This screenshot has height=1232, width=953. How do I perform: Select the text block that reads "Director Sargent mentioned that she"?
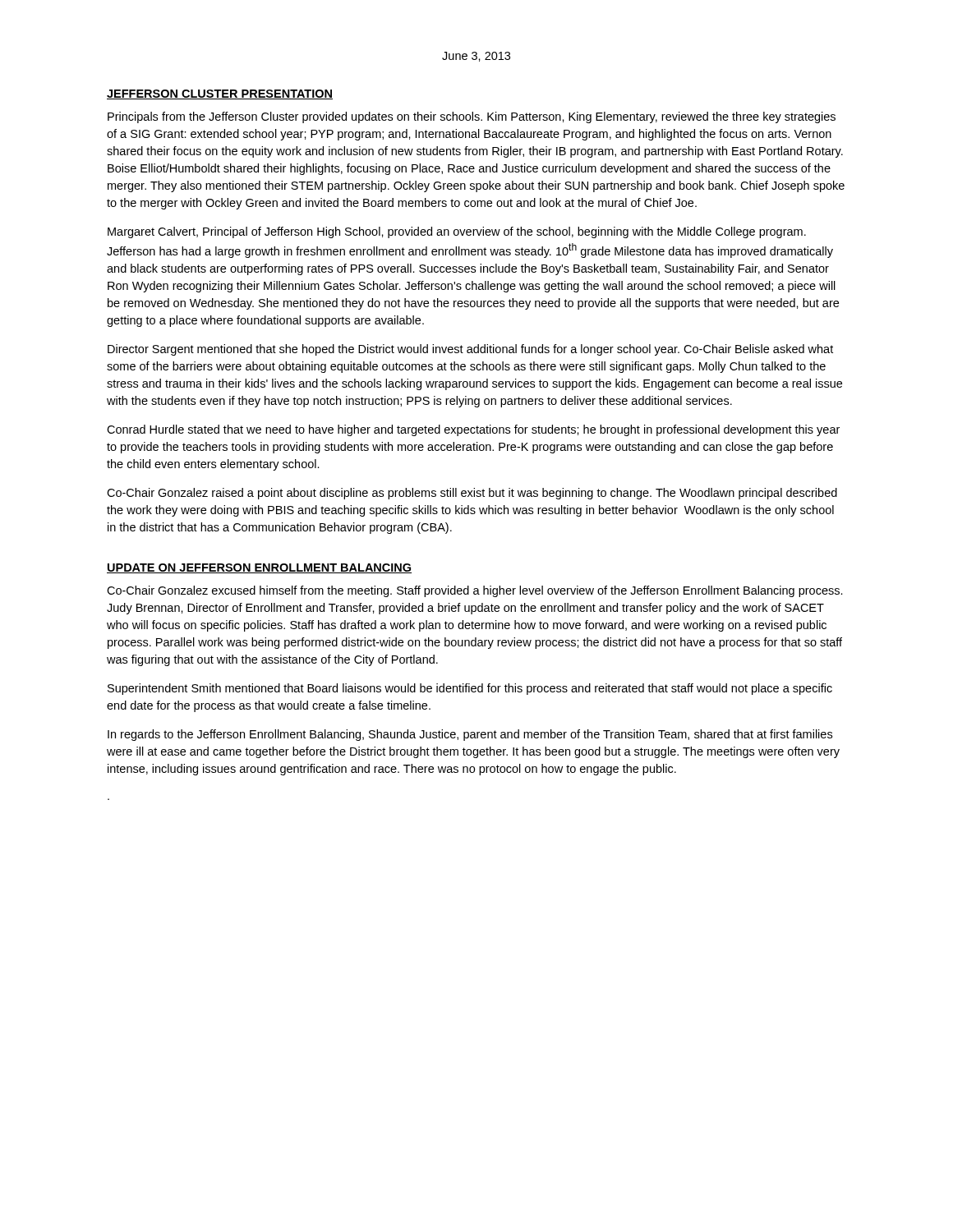coord(475,375)
